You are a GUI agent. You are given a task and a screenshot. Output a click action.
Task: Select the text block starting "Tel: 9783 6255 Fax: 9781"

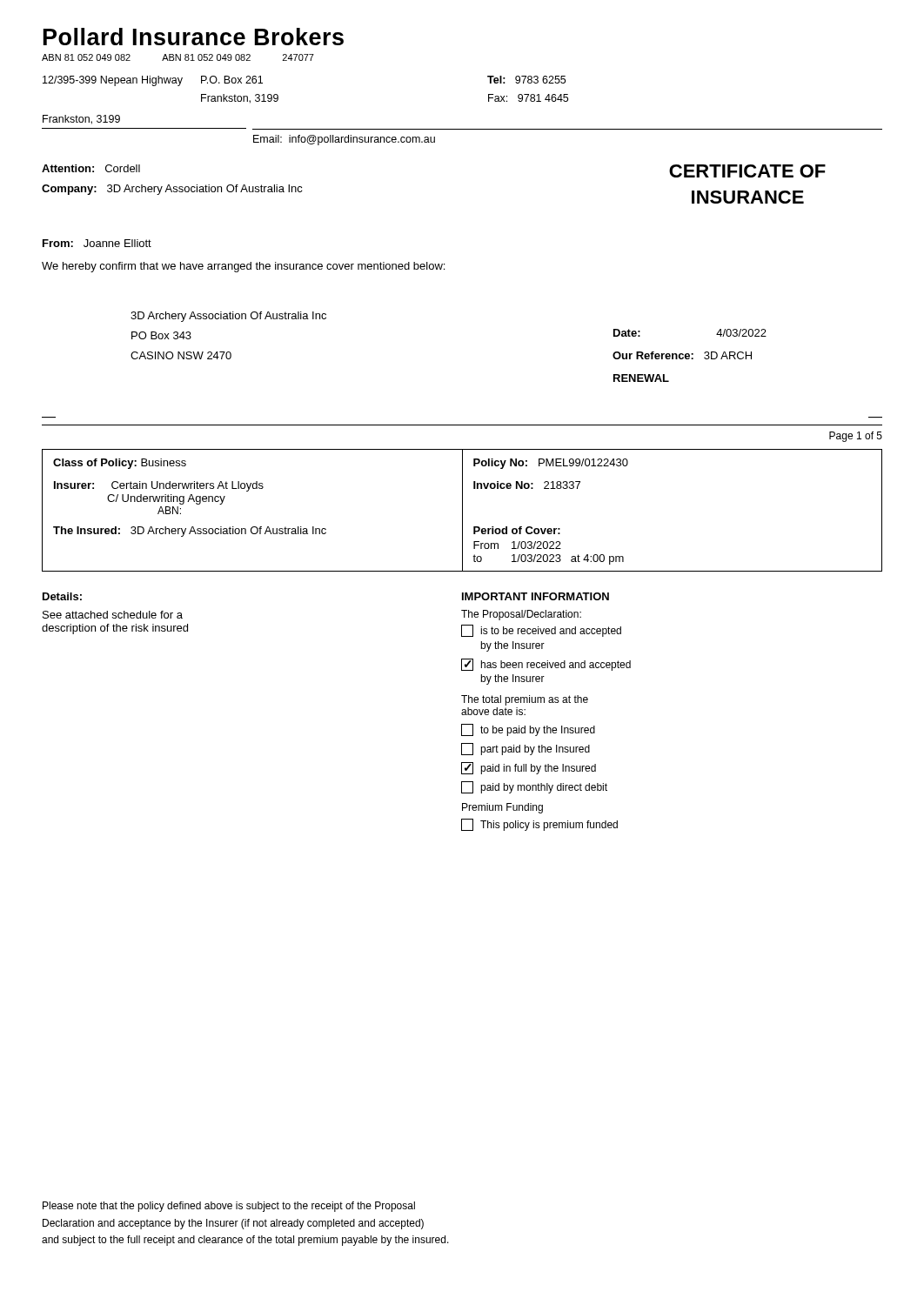click(528, 89)
